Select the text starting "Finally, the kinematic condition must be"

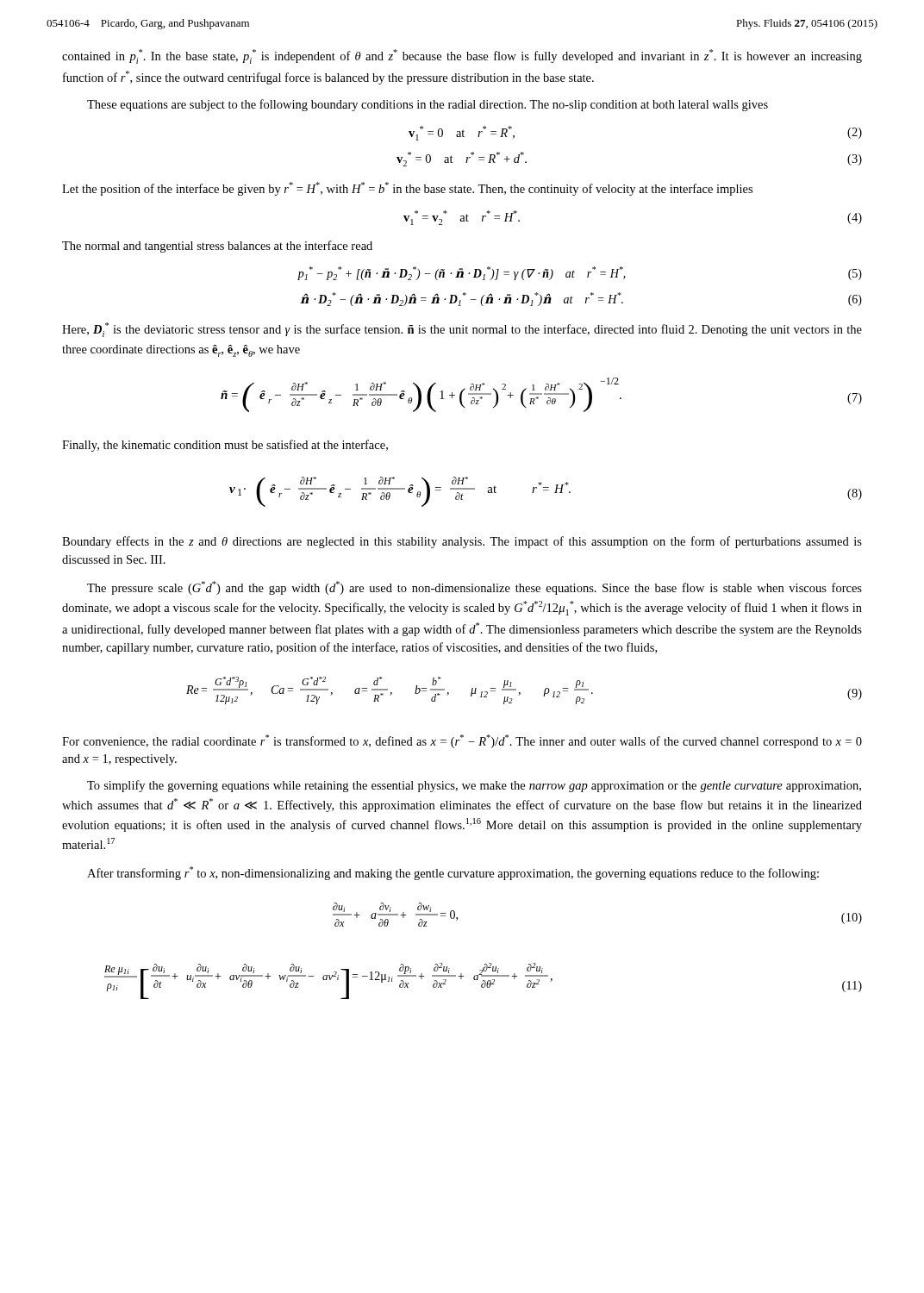(x=225, y=446)
